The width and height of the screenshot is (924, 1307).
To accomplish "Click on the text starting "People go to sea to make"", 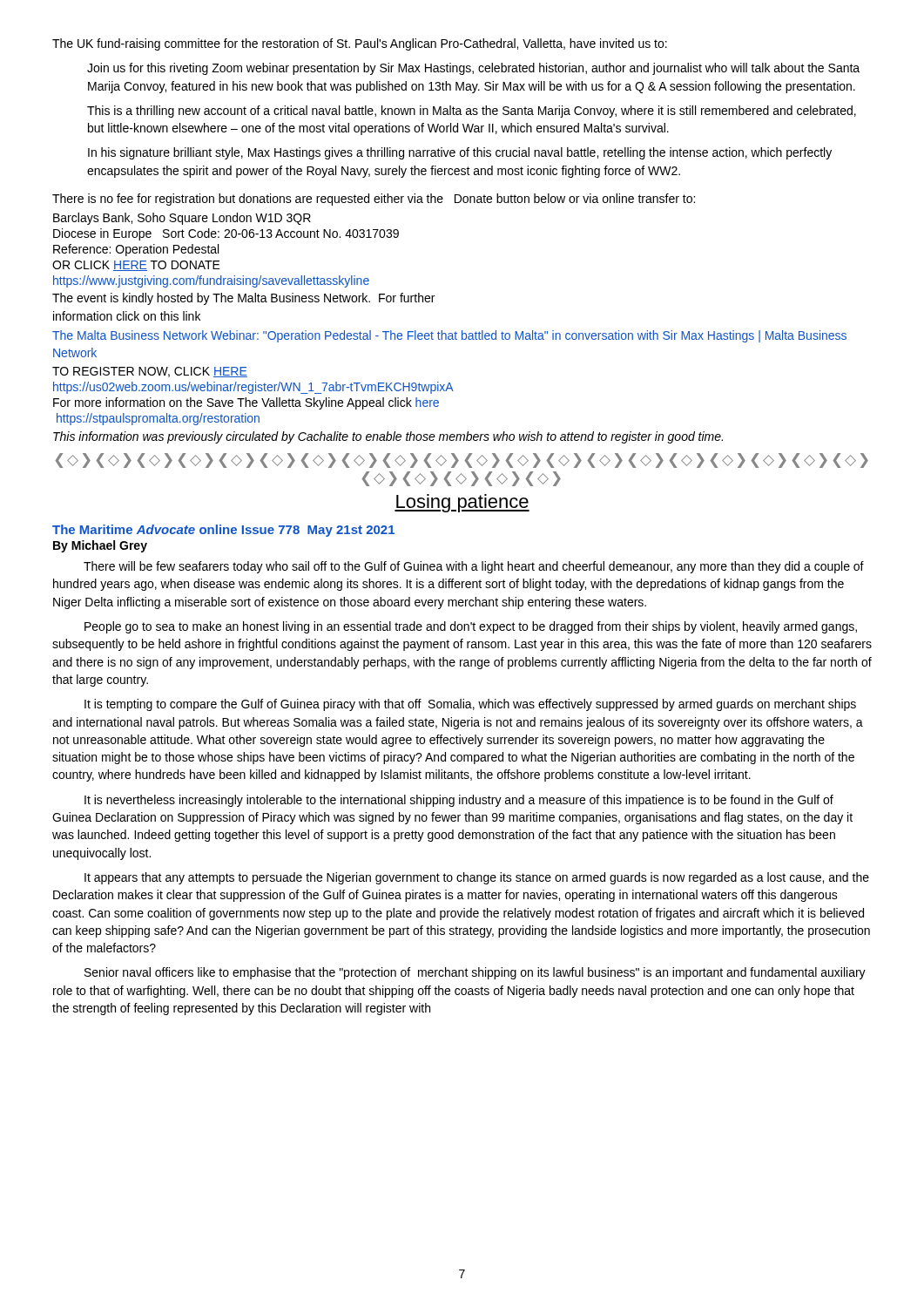I will click(462, 653).
